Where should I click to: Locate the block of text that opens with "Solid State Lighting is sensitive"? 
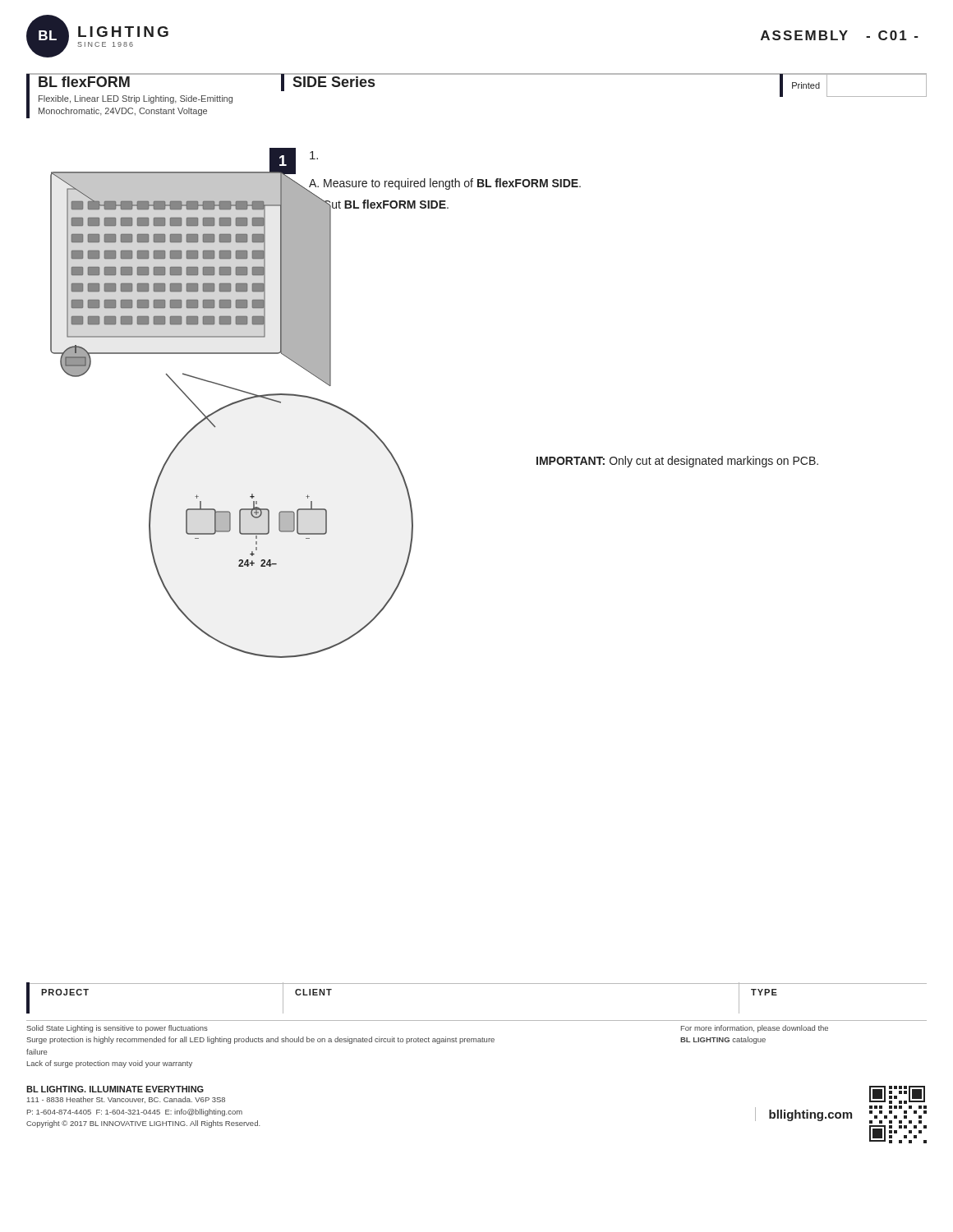point(261,1045)
